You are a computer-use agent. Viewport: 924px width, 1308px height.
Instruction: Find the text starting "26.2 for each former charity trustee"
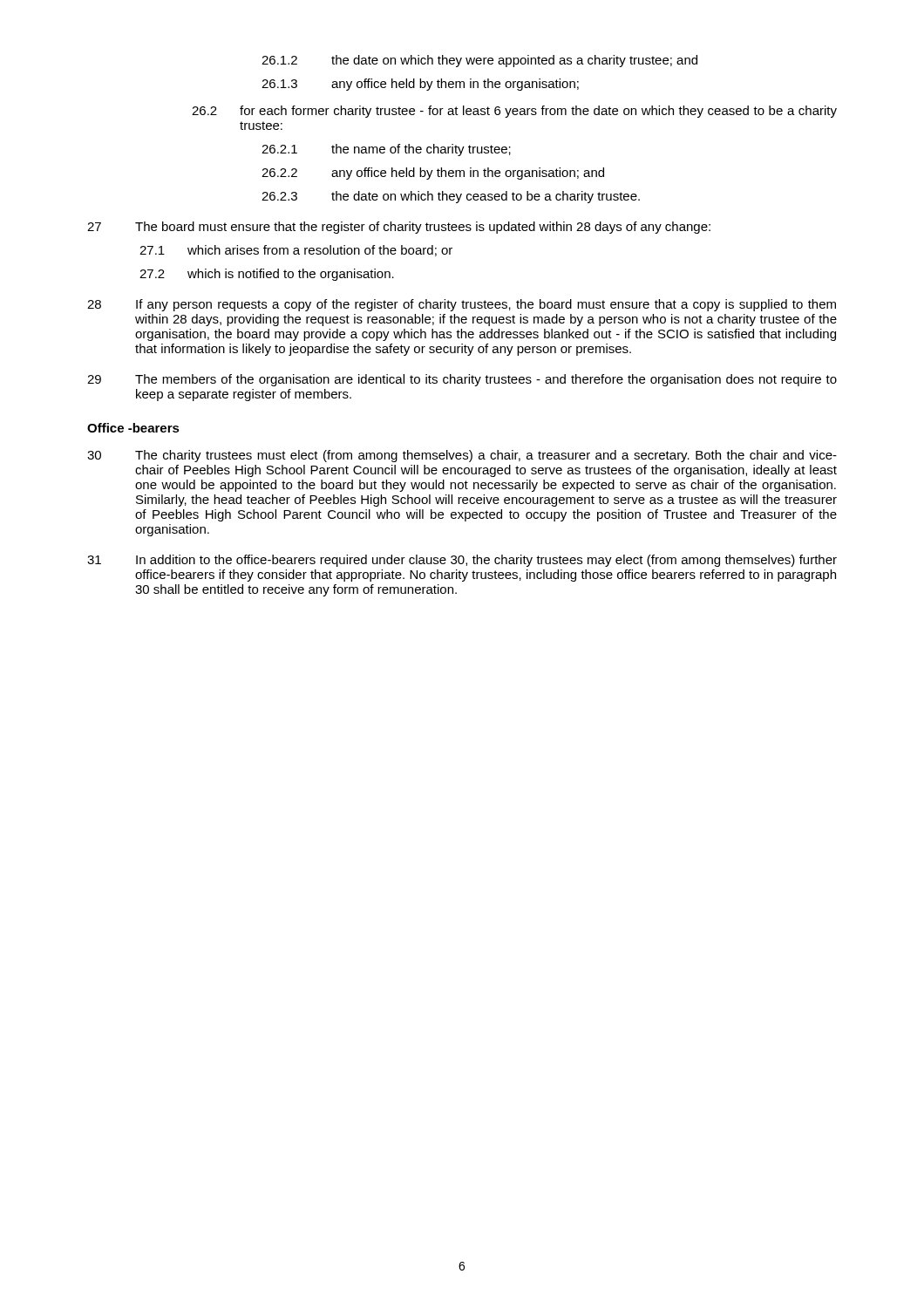point(514,118)
